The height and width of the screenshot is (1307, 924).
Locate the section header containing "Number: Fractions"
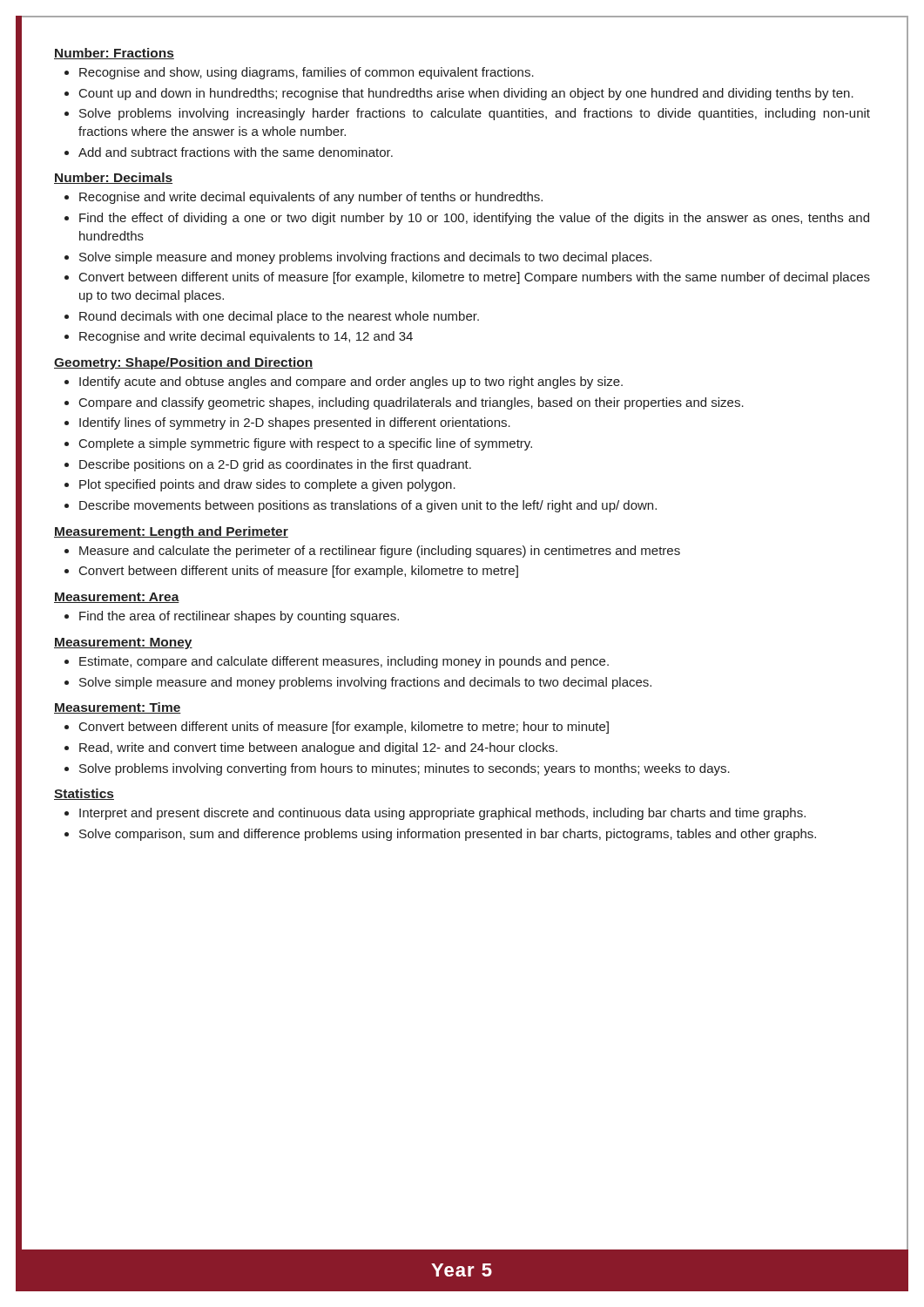[x=114, y=53]
